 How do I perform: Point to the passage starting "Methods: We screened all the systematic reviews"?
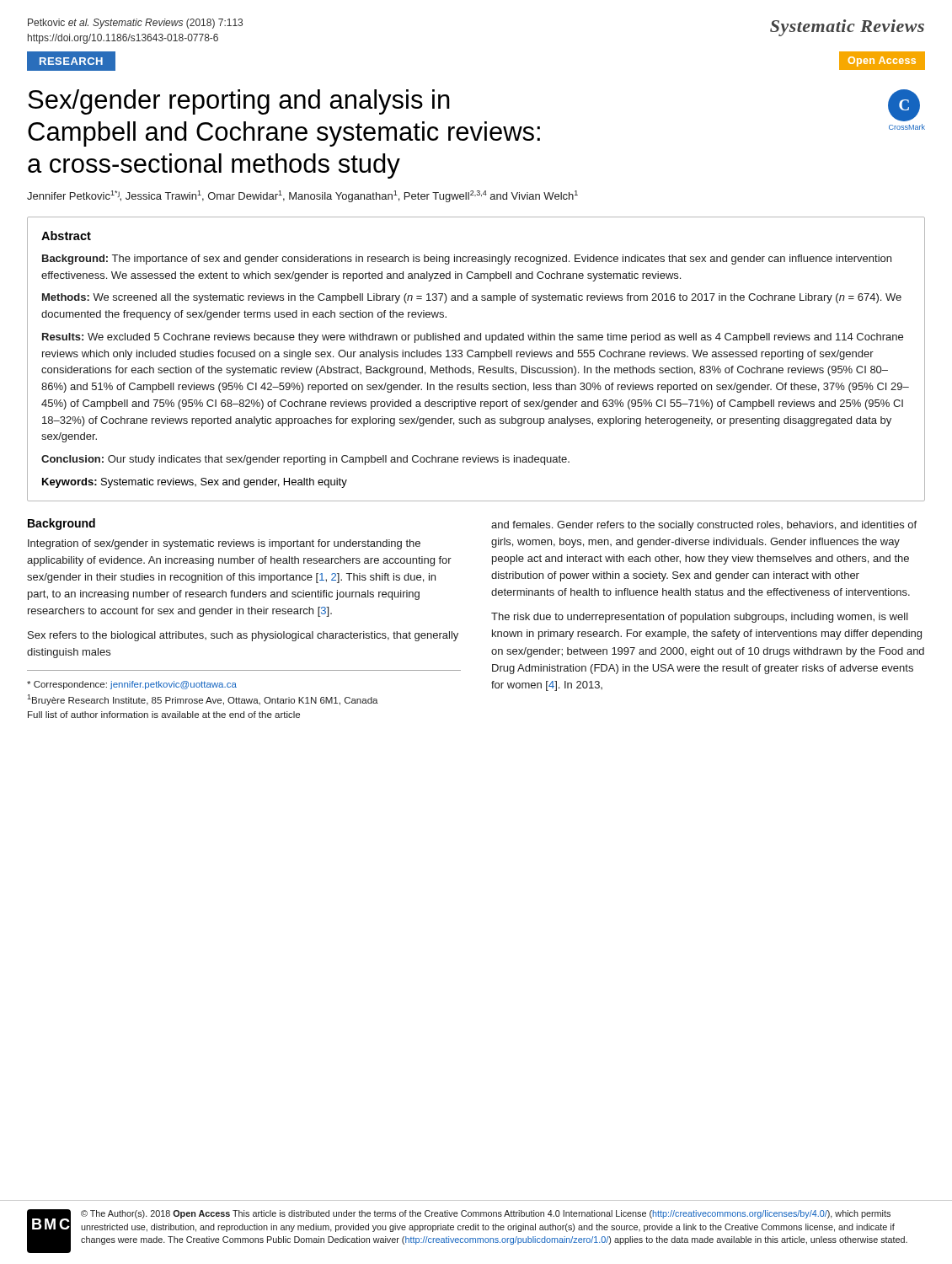pyautogui.click(x=471, y=306)
